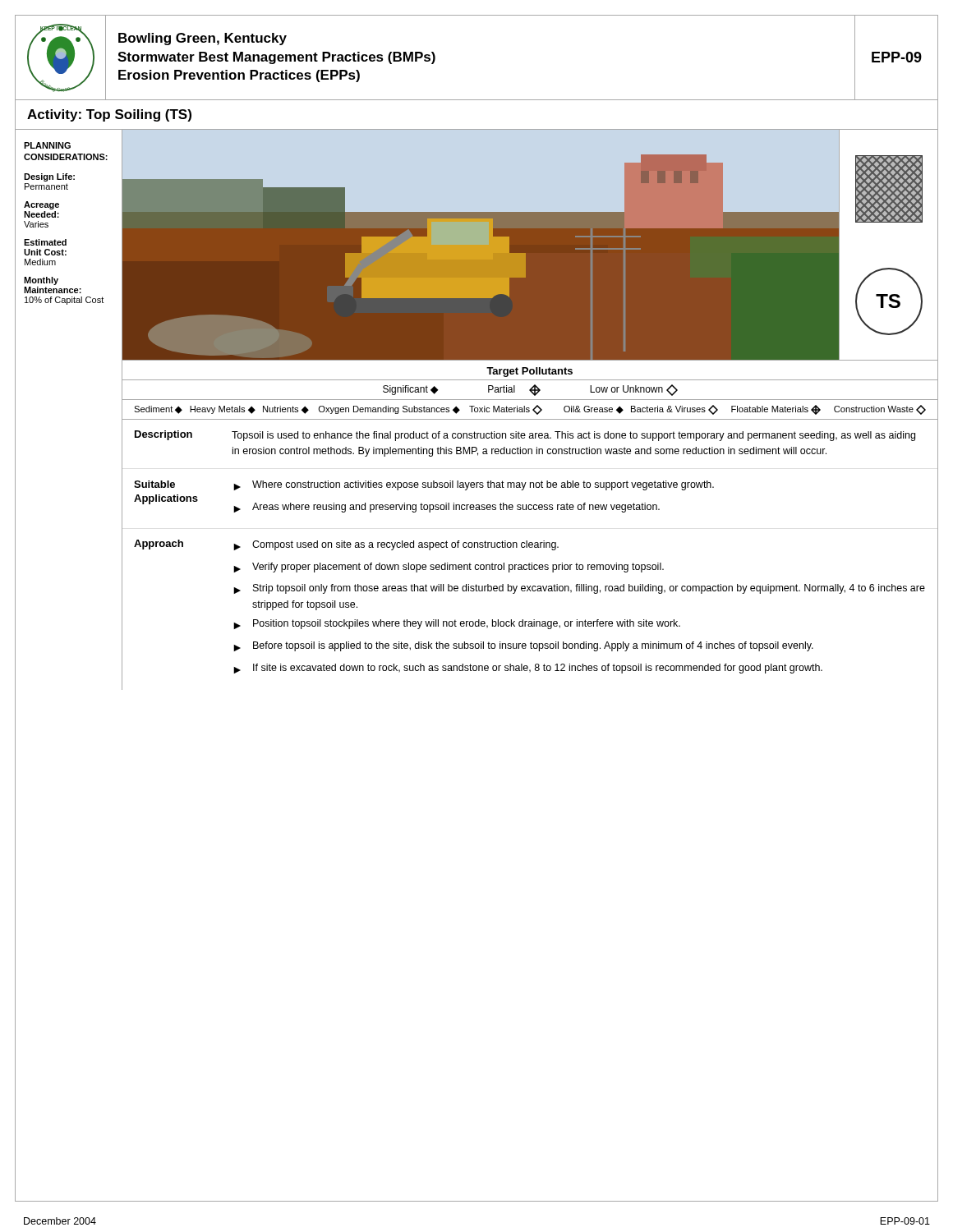Navigate to the block starting "► Position topsoil stockpiles where"
Viewport: 953px width, 1232px height.
point(456,625)
